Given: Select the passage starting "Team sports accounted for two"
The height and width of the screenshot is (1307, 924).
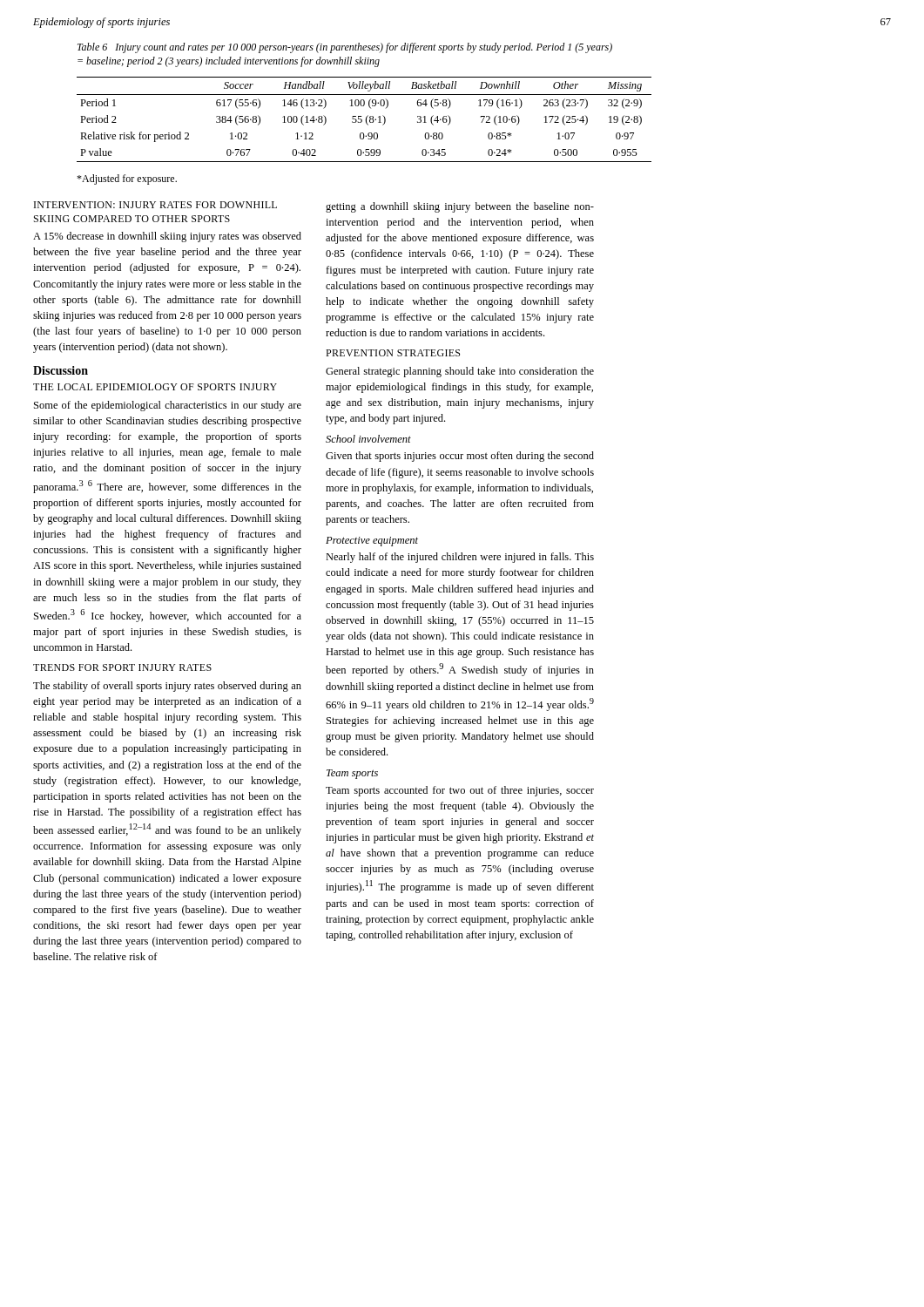Looking at the screenshot, I should tap(460, 862).
